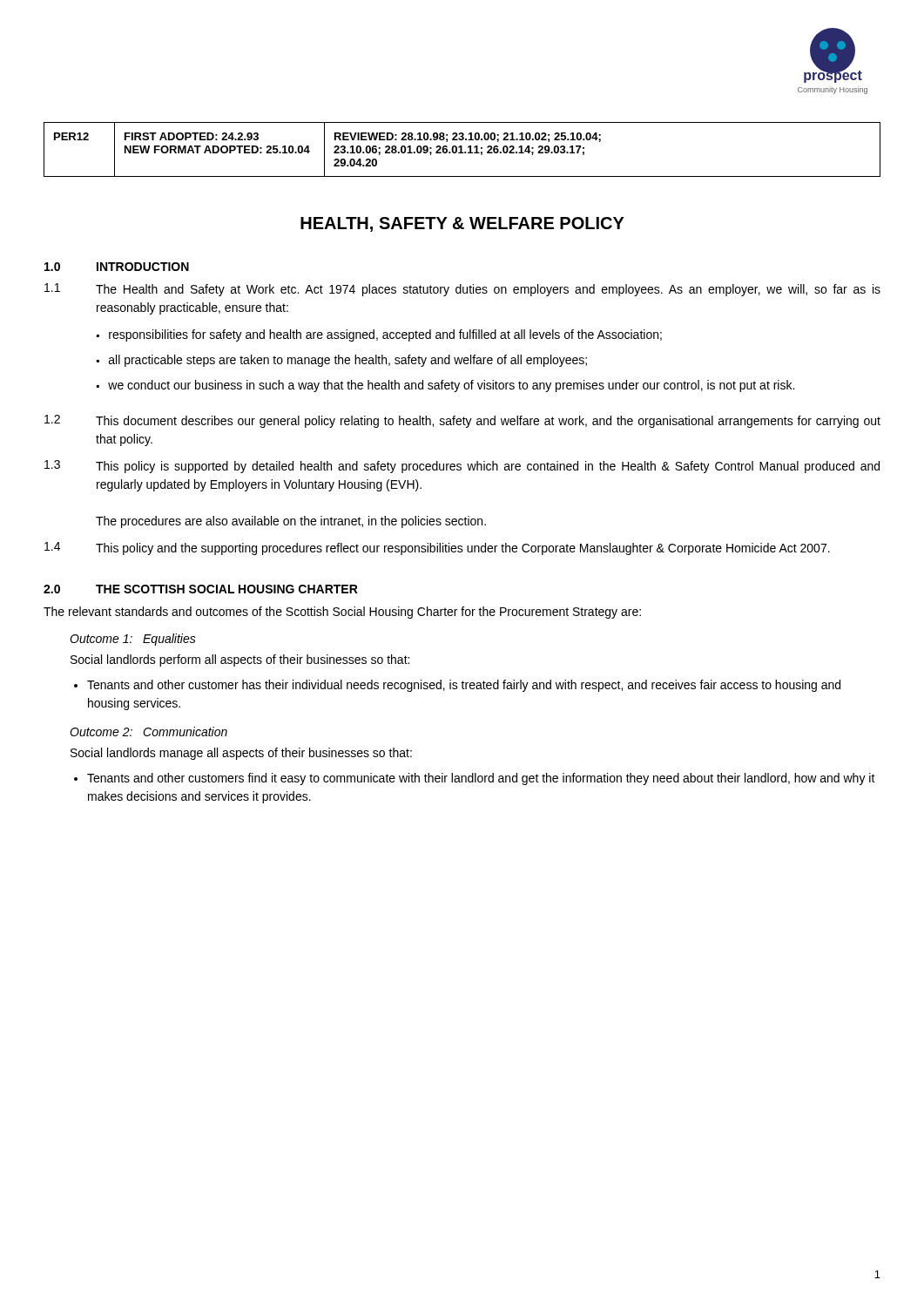The image size is (924, 1307).
Task: Point to the text starting "2 This document"
Action: 462,430
